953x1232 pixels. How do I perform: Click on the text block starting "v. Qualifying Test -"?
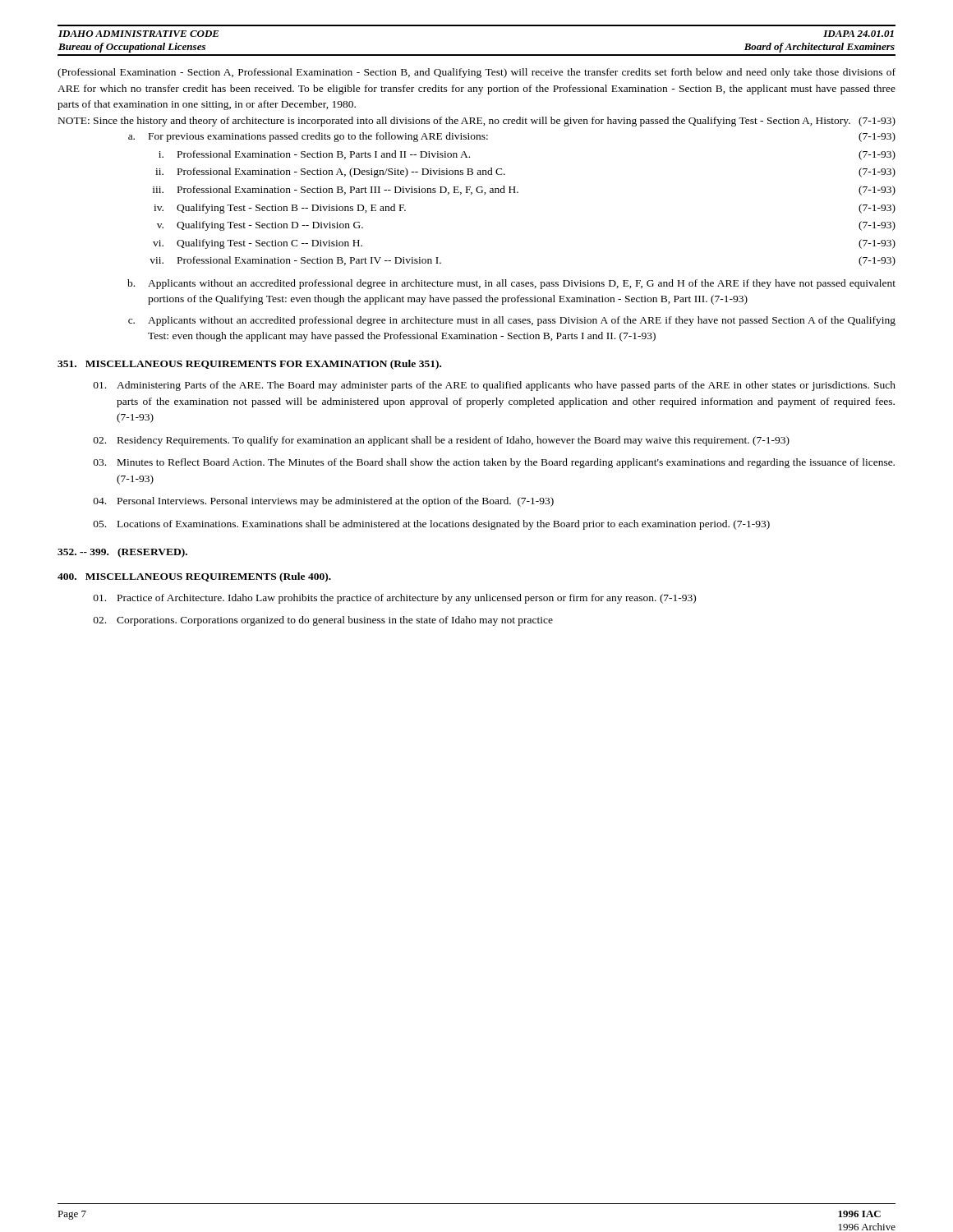click(266, 225)
